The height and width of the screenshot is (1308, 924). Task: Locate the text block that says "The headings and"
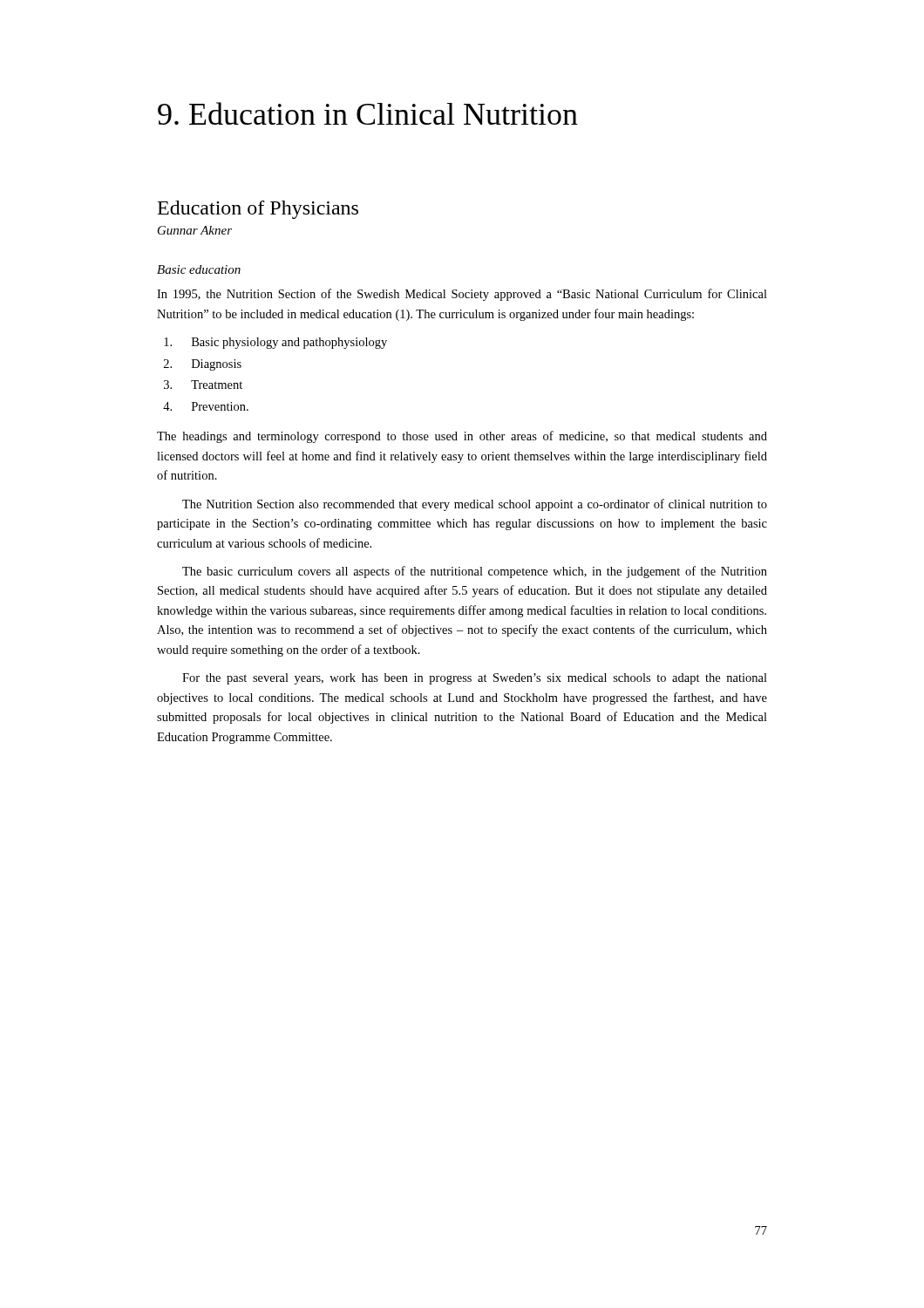462,456
